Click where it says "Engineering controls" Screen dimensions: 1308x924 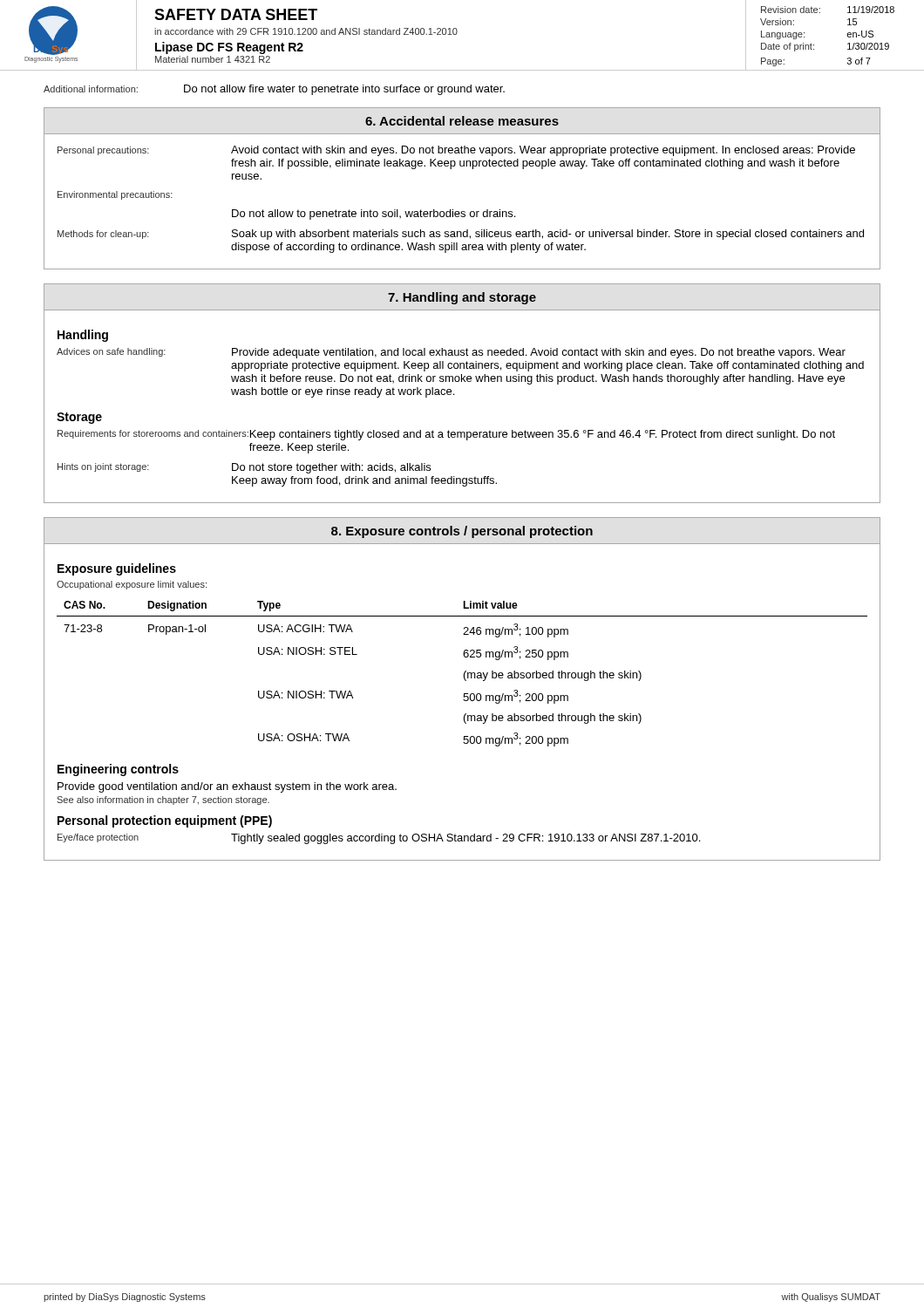[x=118, y=769]
